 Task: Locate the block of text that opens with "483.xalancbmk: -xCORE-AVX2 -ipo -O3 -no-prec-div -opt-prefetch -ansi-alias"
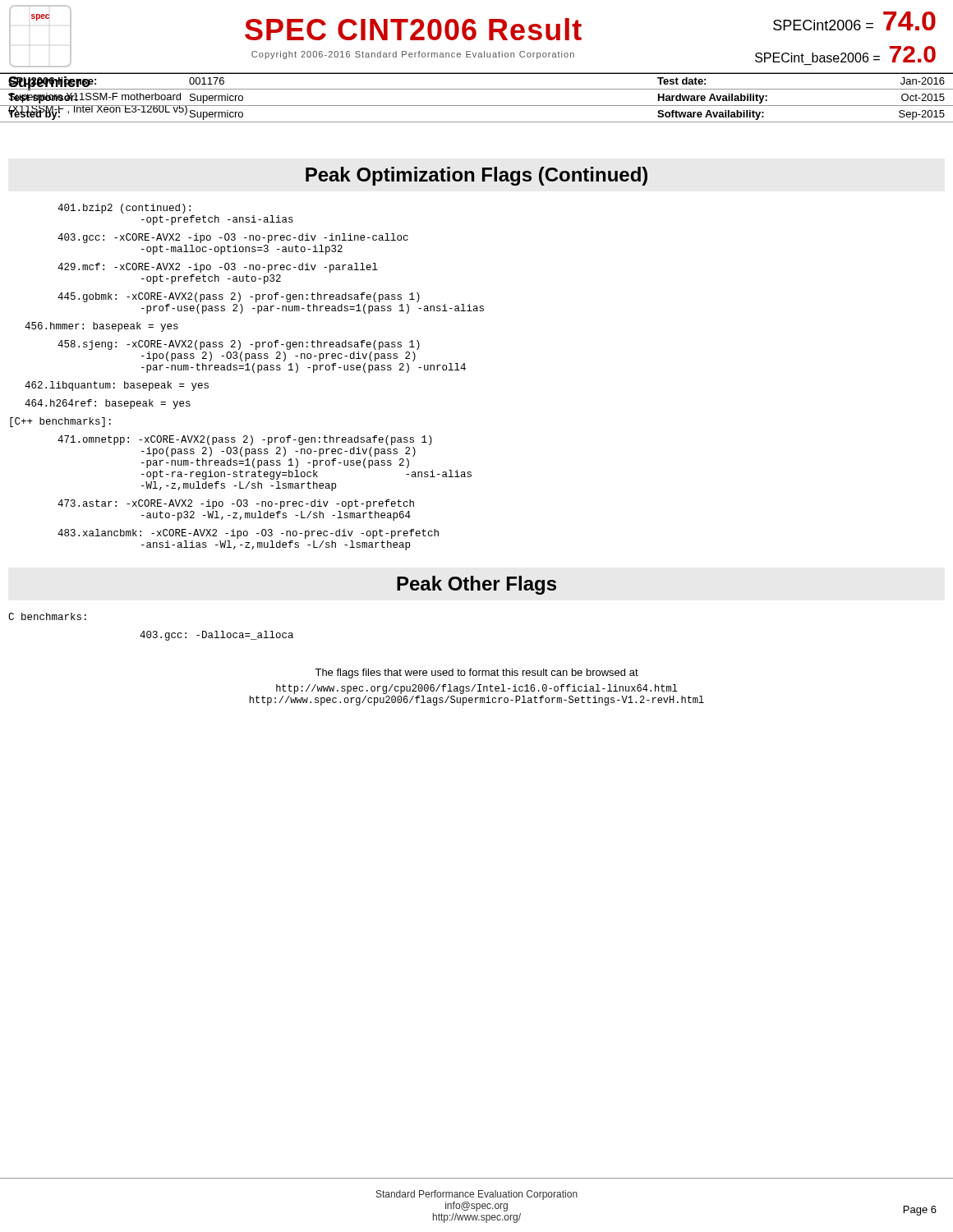click(x=248, y=534)
